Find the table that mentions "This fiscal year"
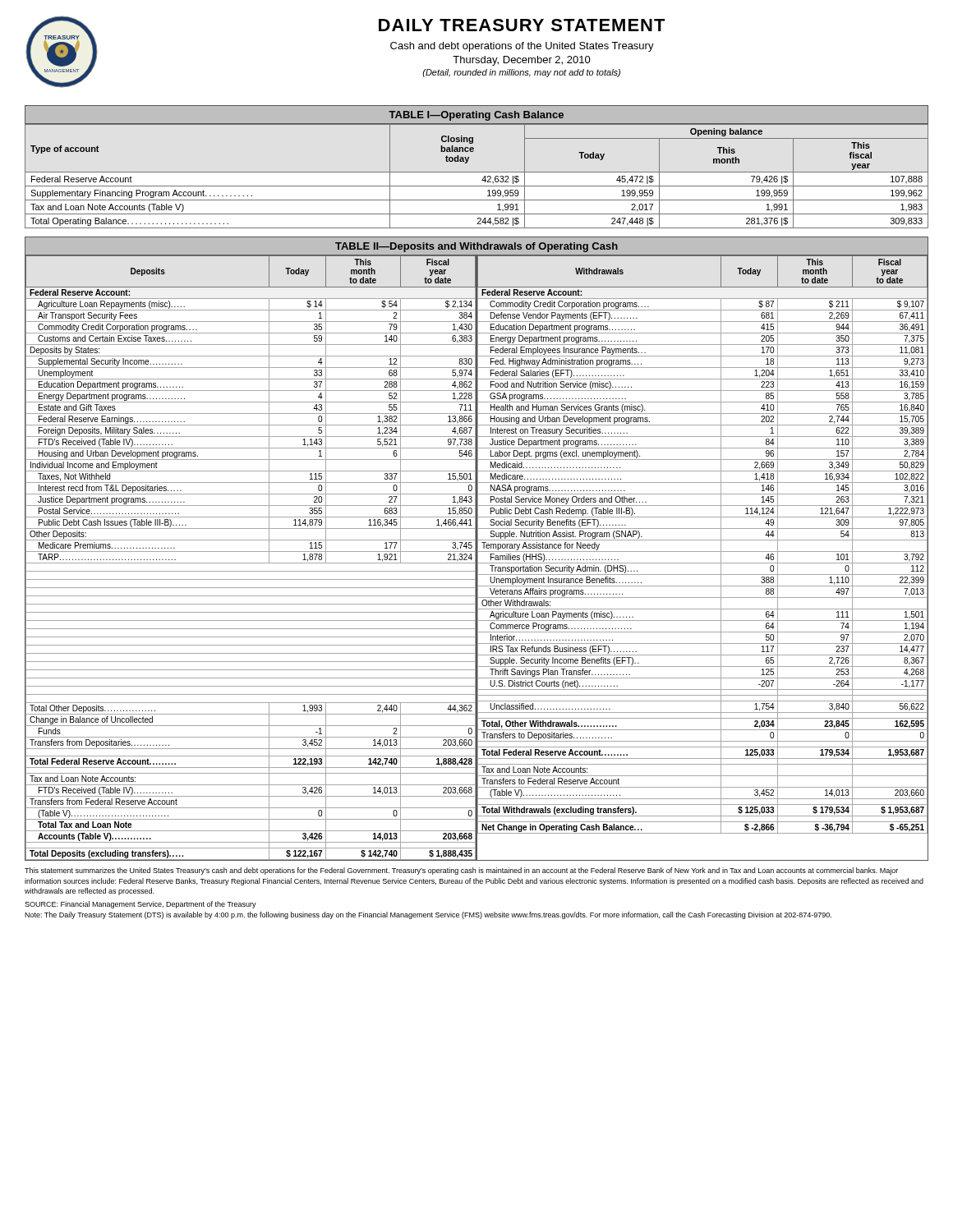This screenshot has width=953, height=1232. coord(476,167)
